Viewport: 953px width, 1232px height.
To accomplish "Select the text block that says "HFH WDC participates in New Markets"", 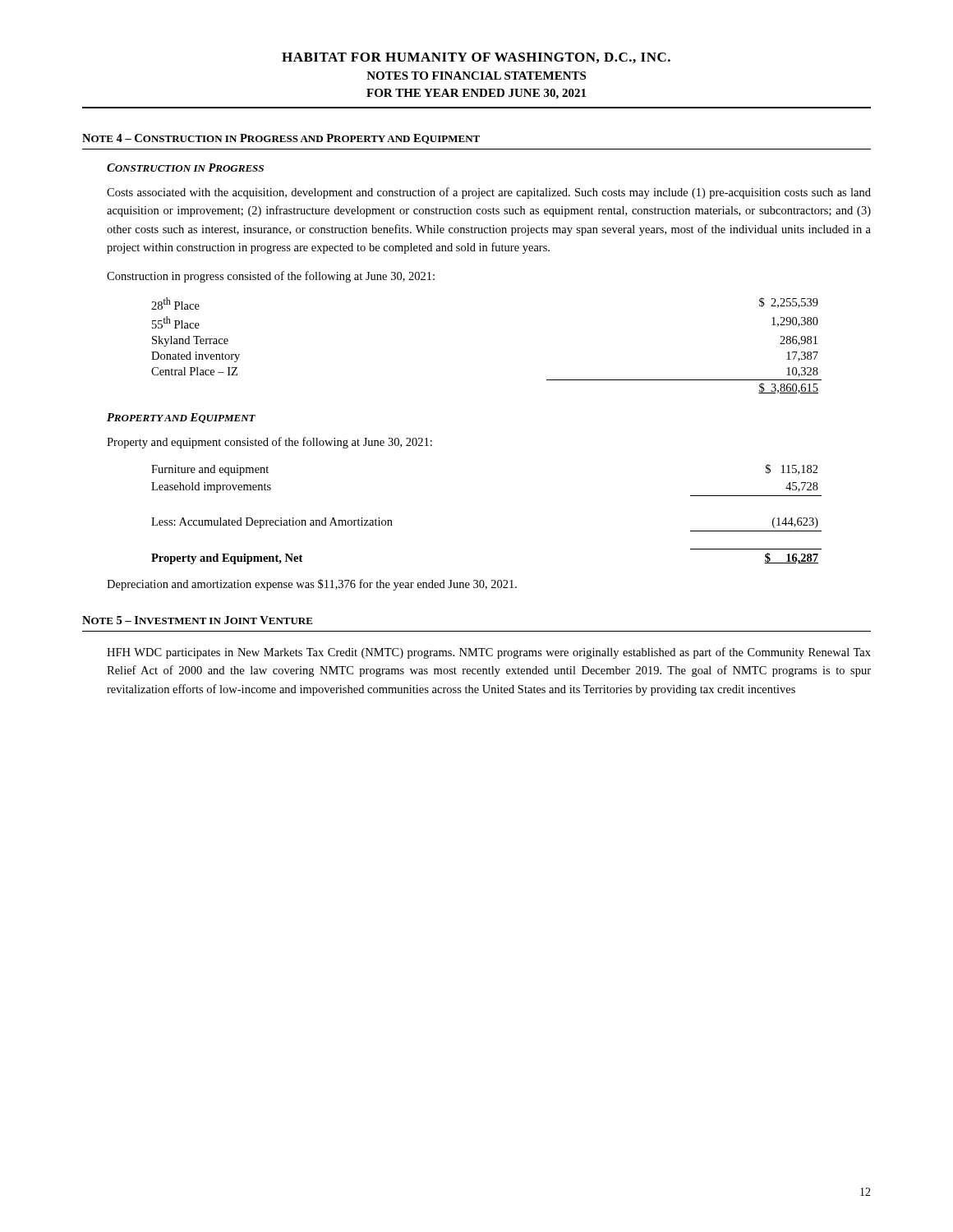I will point(489,671).
